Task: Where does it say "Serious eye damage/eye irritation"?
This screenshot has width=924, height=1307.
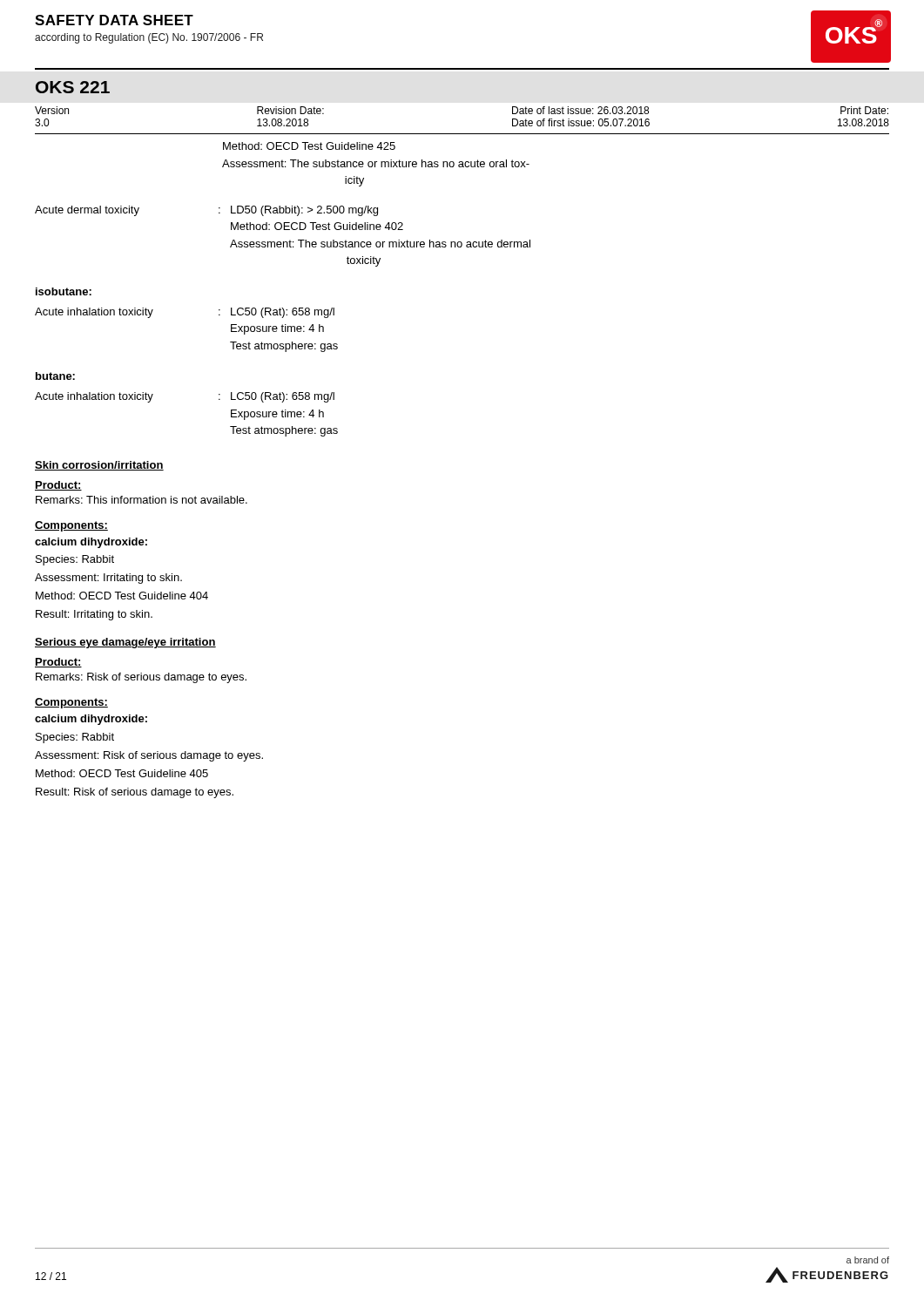Action: tap(125, 642)
